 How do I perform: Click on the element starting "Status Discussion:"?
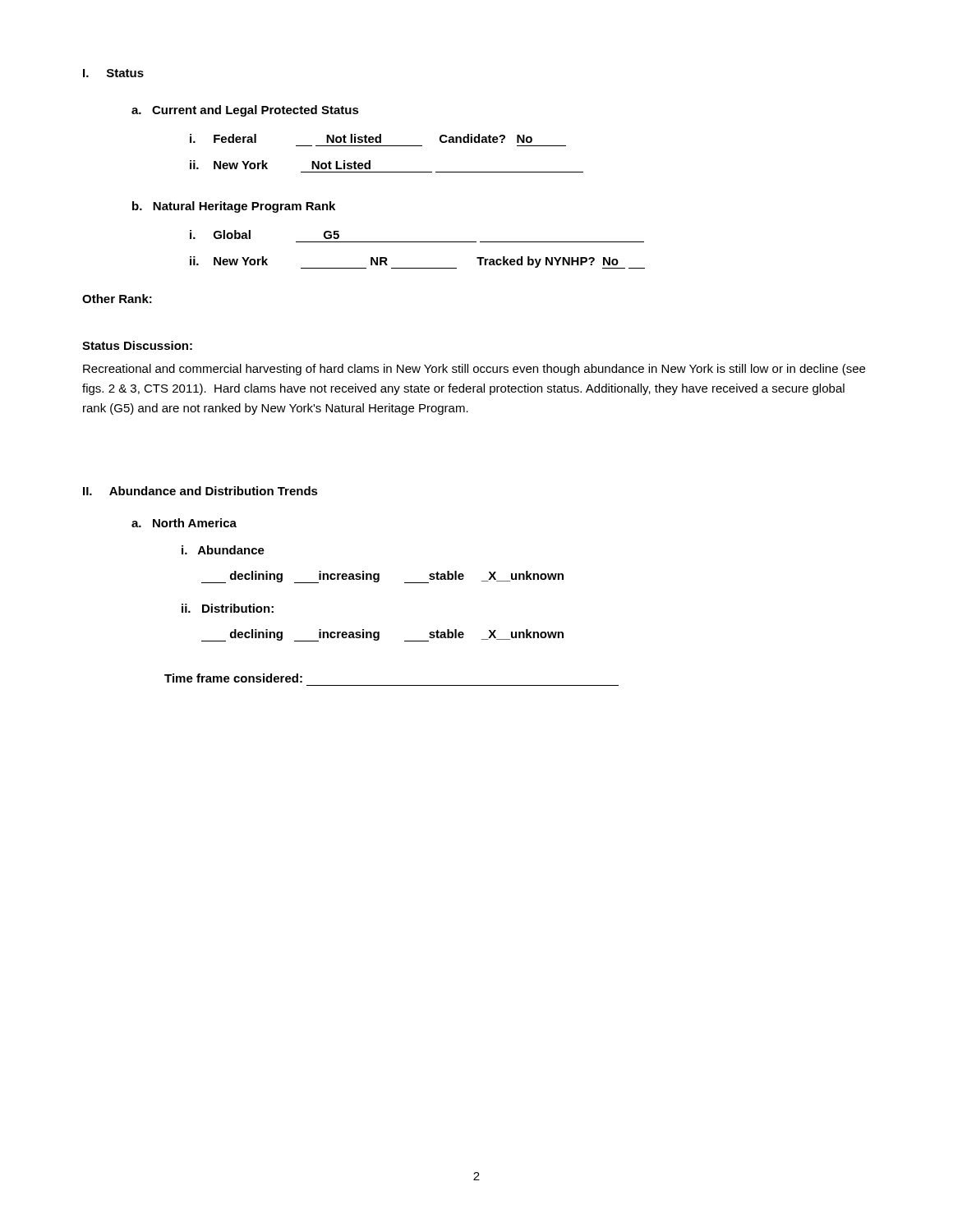138,345
